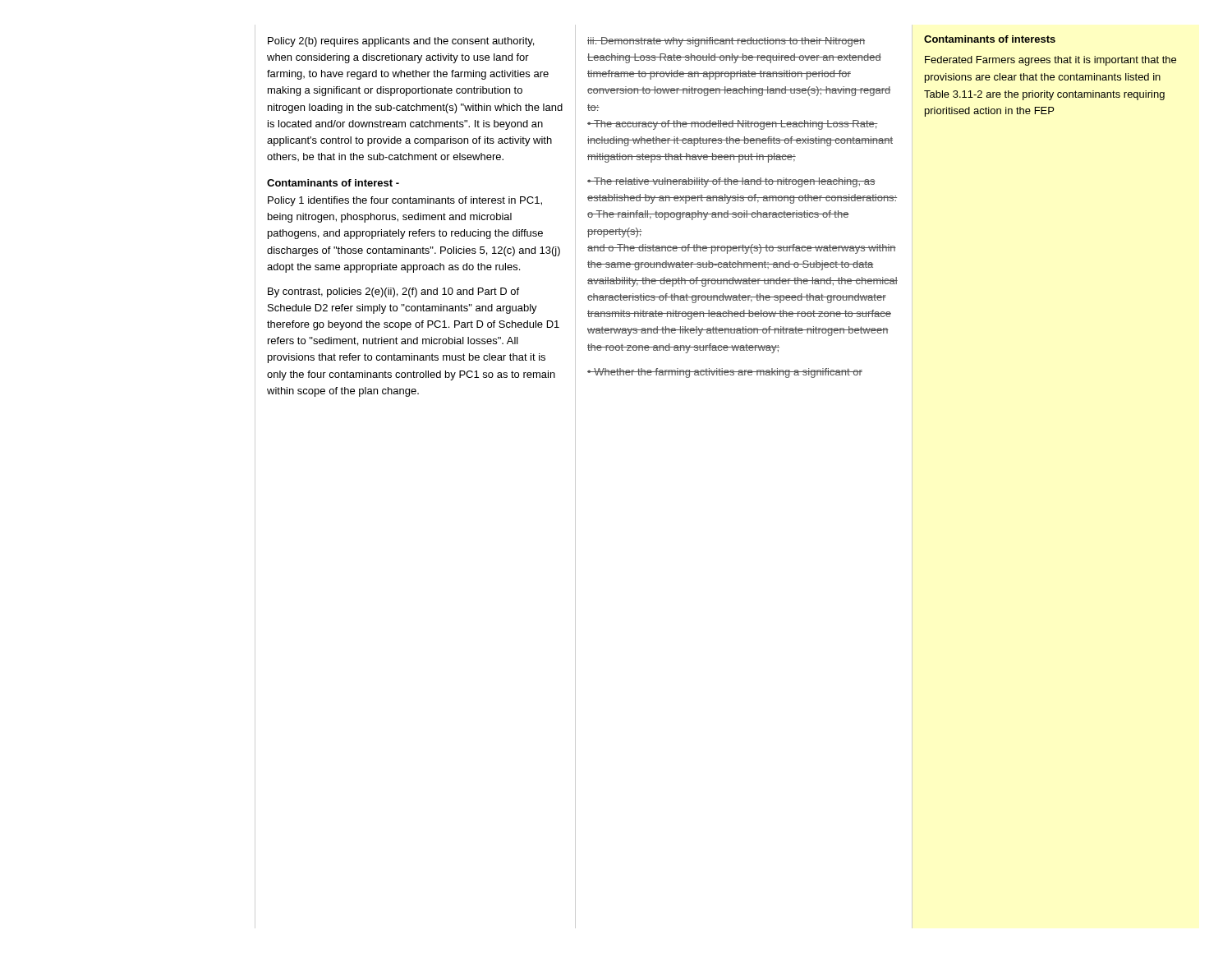Navigate to the text starting "Policy 1 identifies the four contaminants of"

tap(414, 233)
